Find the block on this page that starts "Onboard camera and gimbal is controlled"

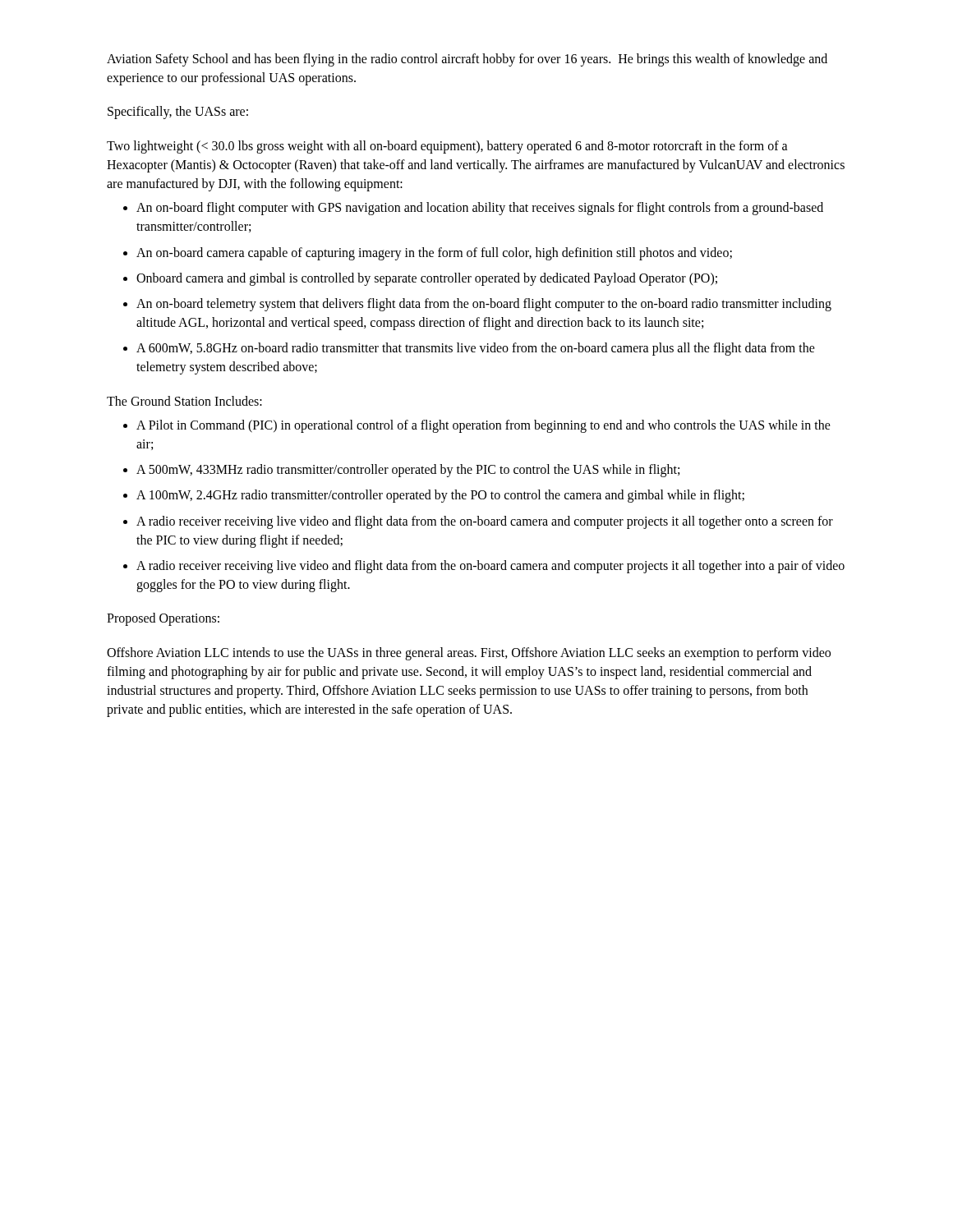click(427, 278)
